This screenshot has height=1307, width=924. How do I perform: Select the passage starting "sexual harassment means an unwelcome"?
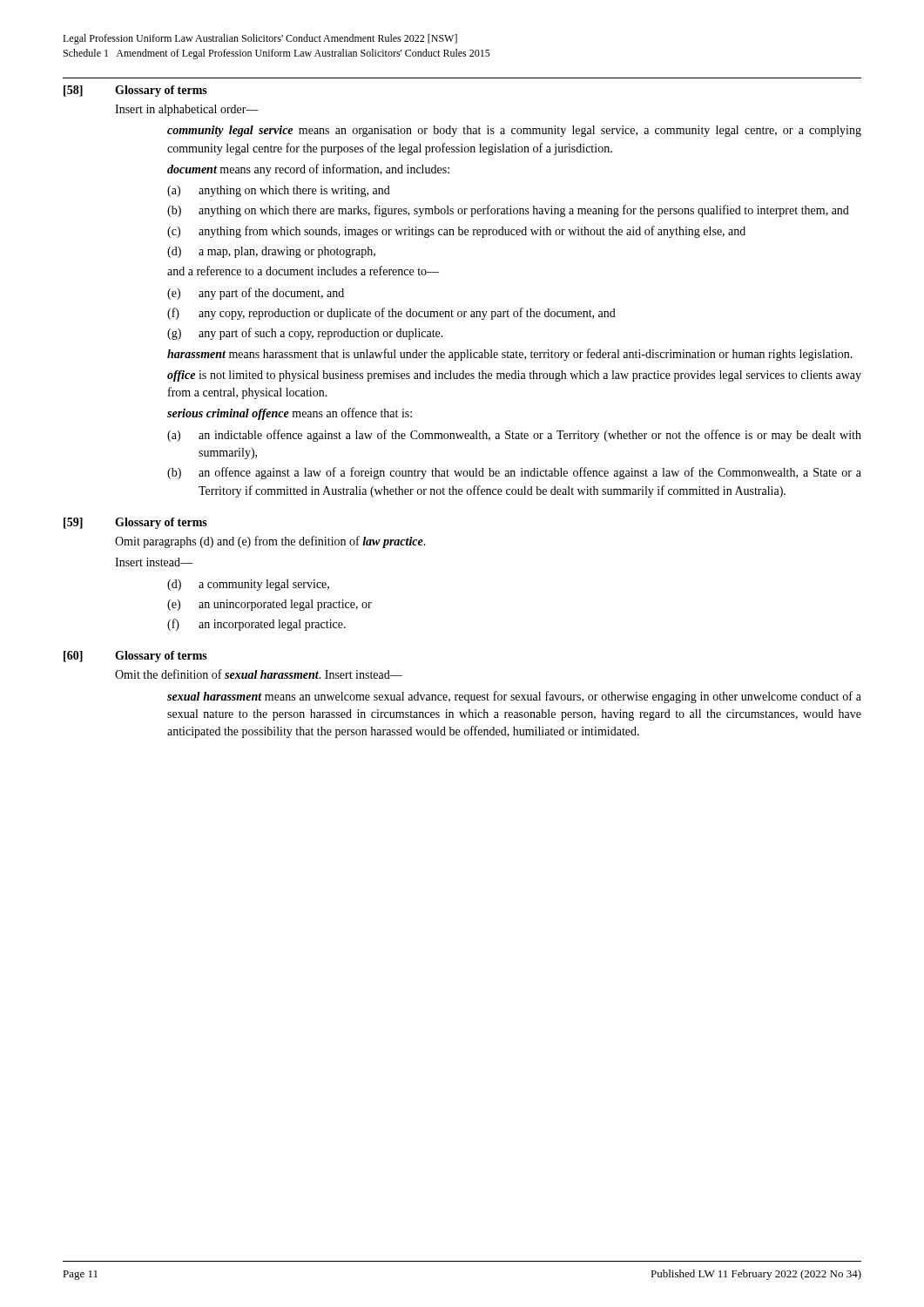pos(514,714)
